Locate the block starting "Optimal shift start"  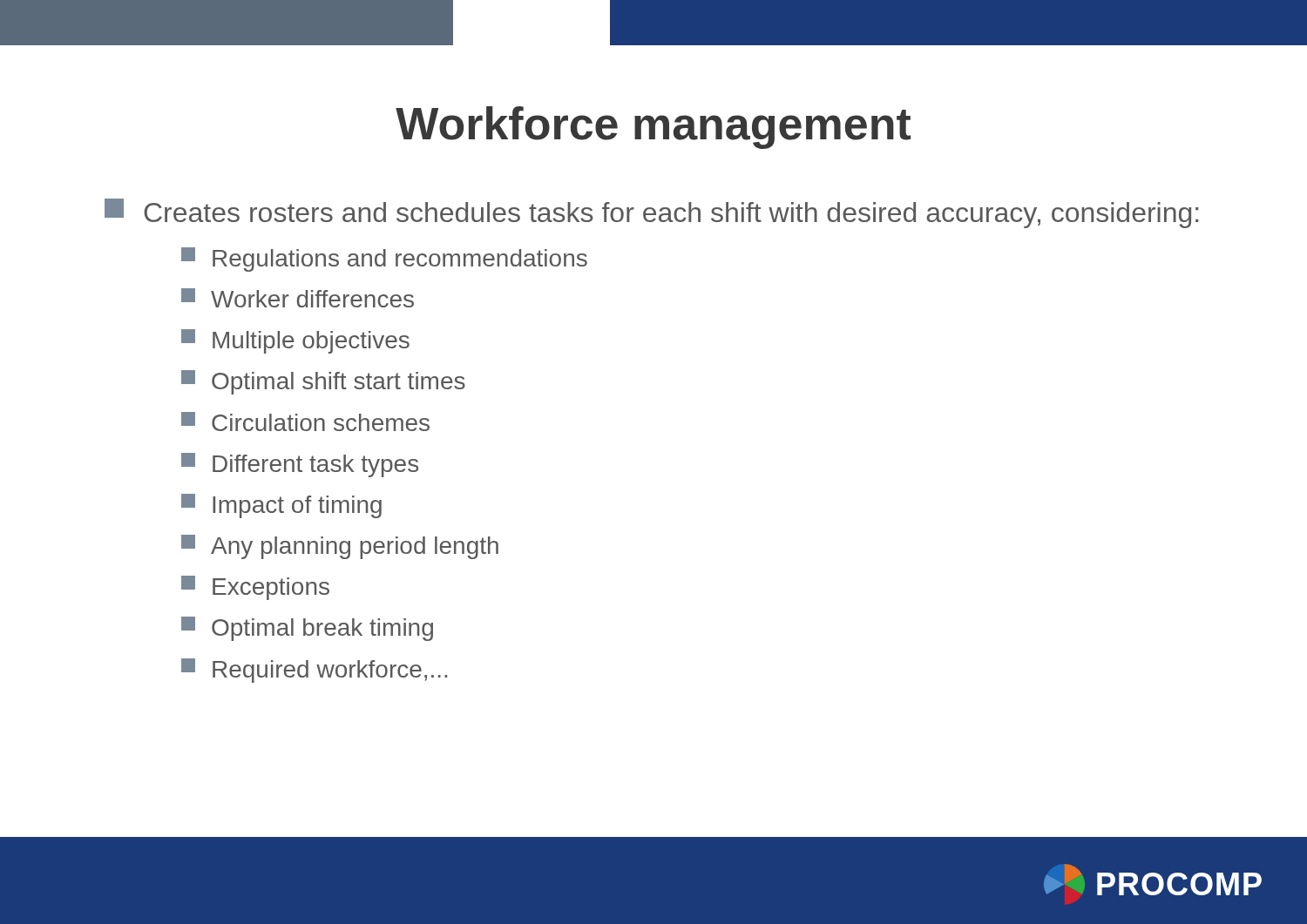pyautogui.click(x=323, y=381)
